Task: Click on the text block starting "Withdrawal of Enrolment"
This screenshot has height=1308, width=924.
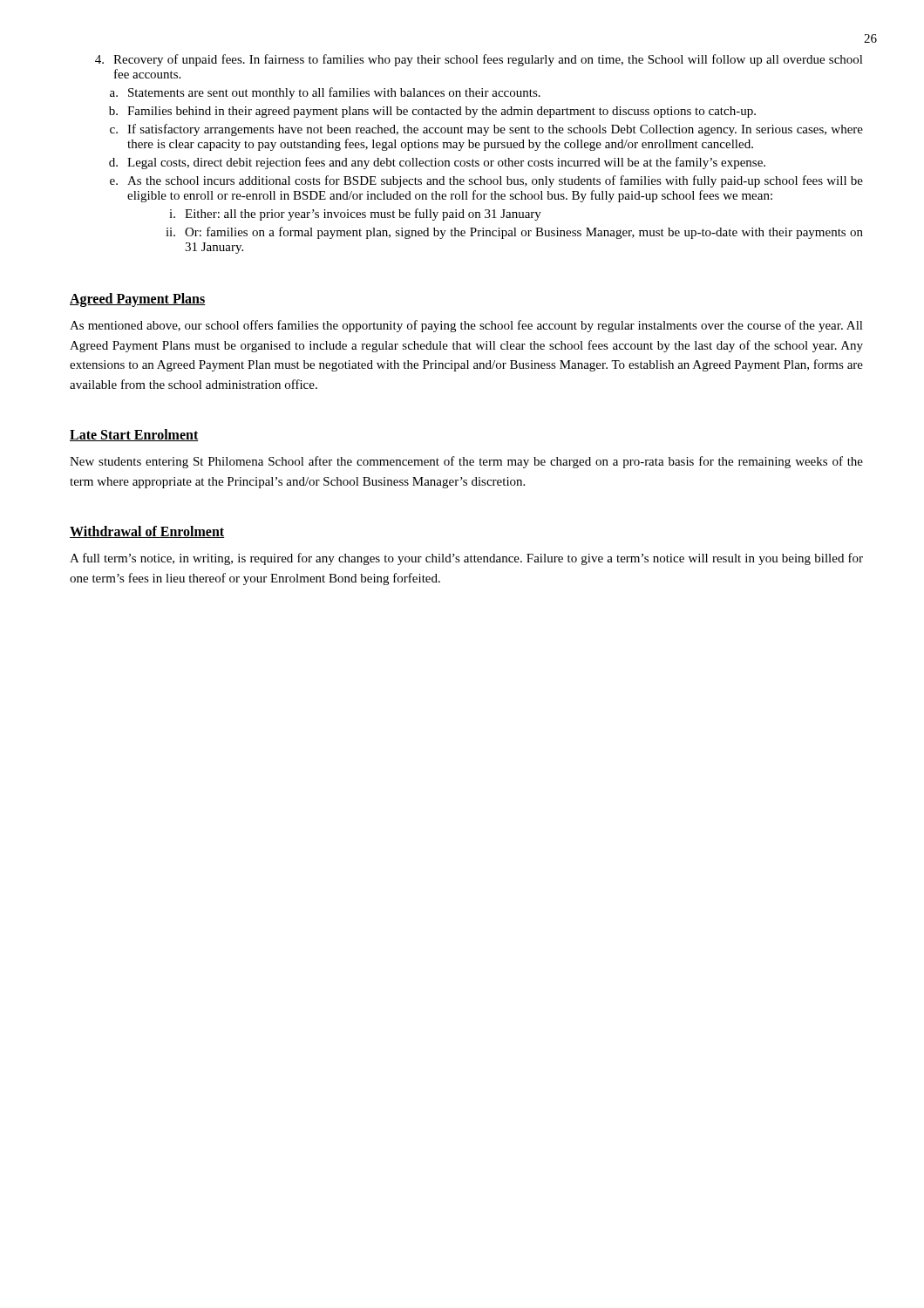Action: [x=147, y=532]
